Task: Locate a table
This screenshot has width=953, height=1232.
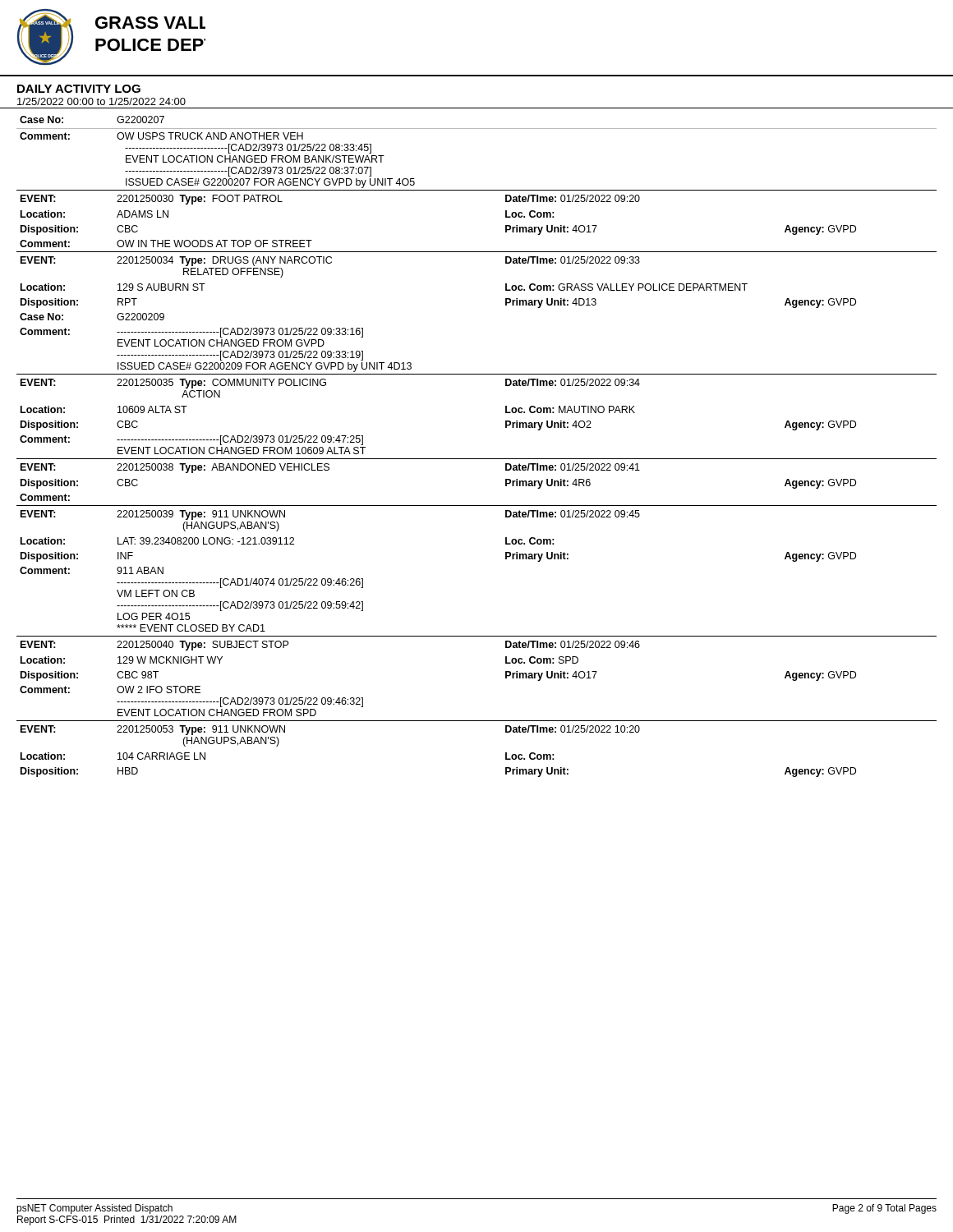Action: coord(476,120)
